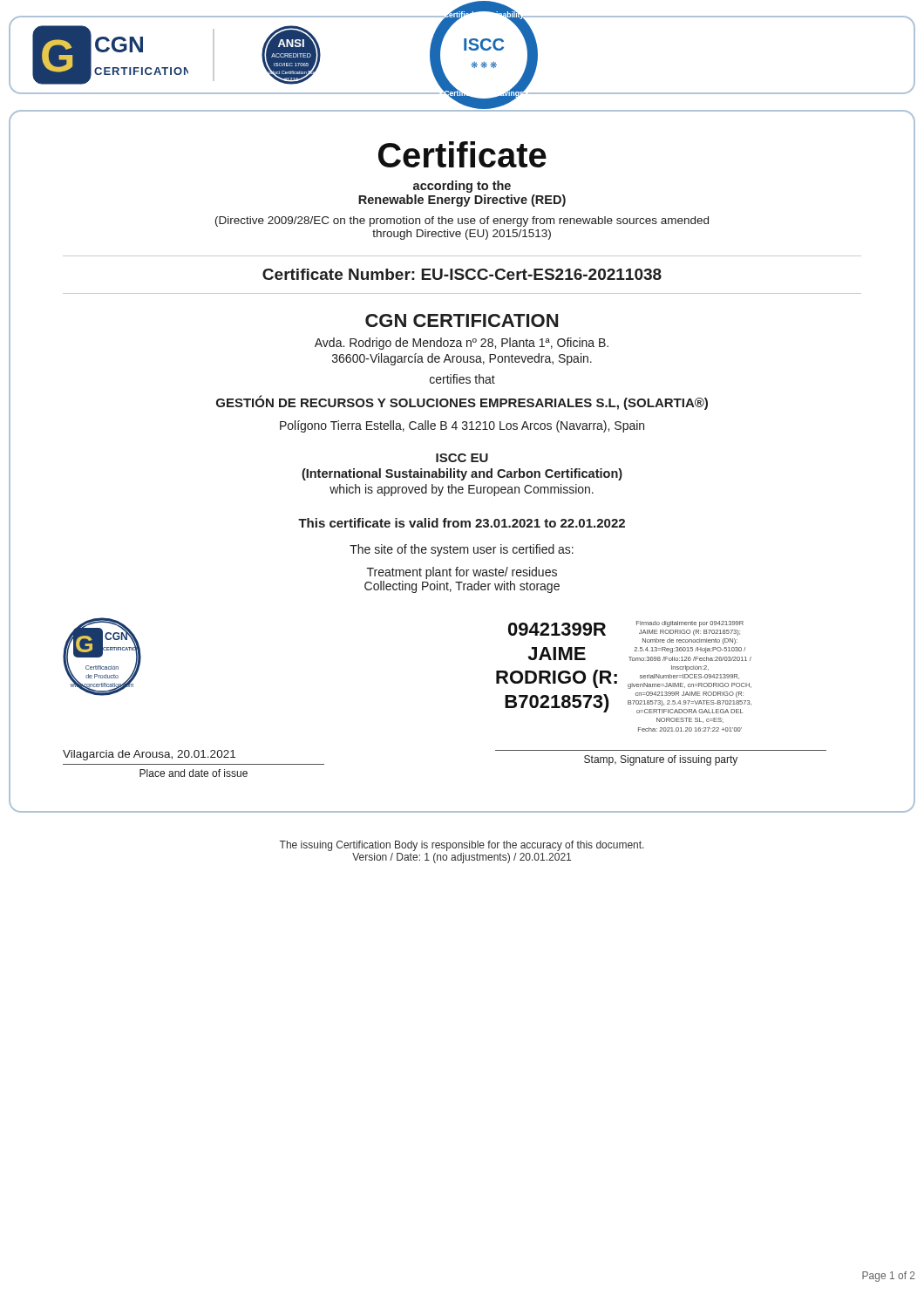Point to the element starting "Place and date"

(x=193, y=772)
